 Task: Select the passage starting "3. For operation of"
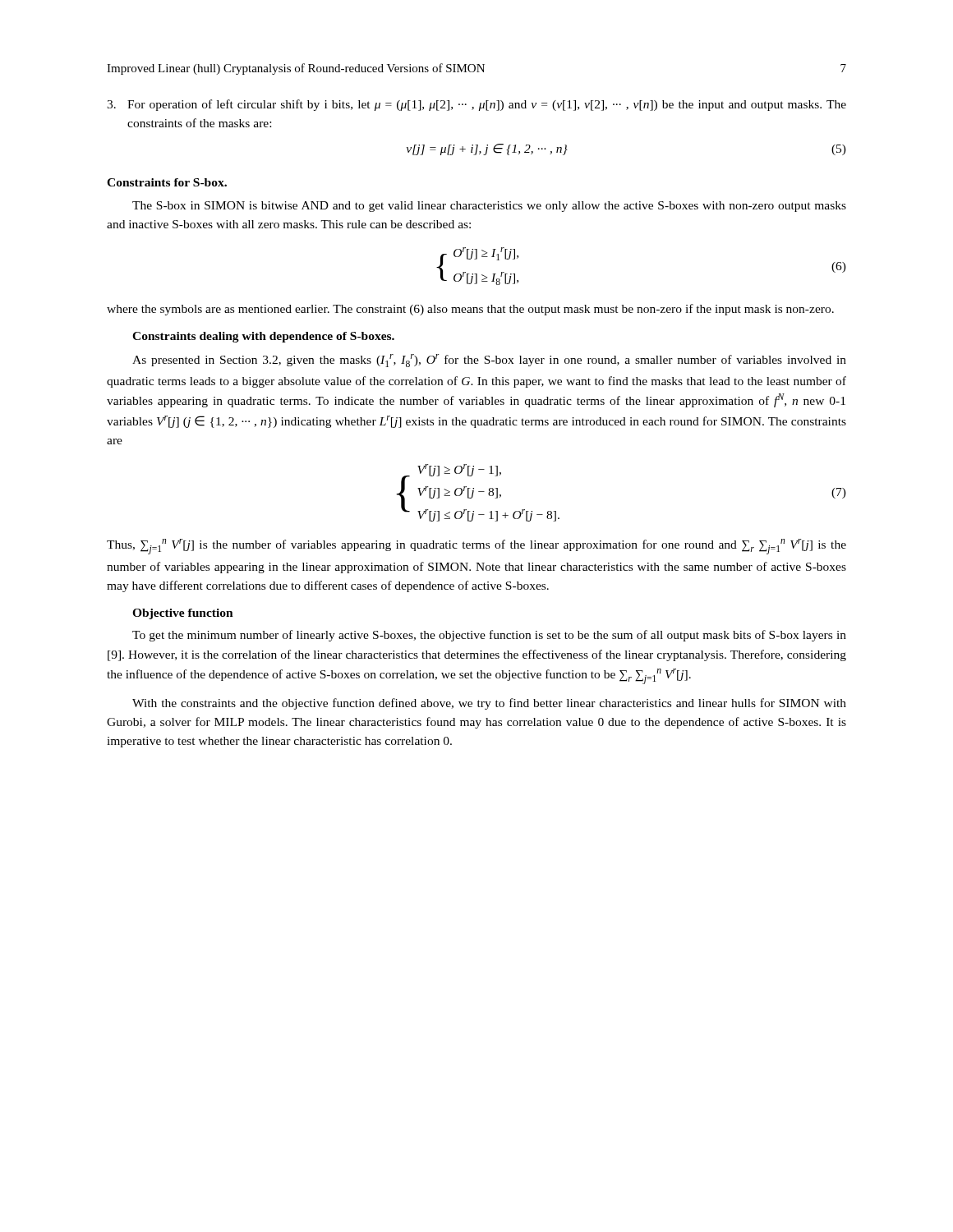[476, 105]
